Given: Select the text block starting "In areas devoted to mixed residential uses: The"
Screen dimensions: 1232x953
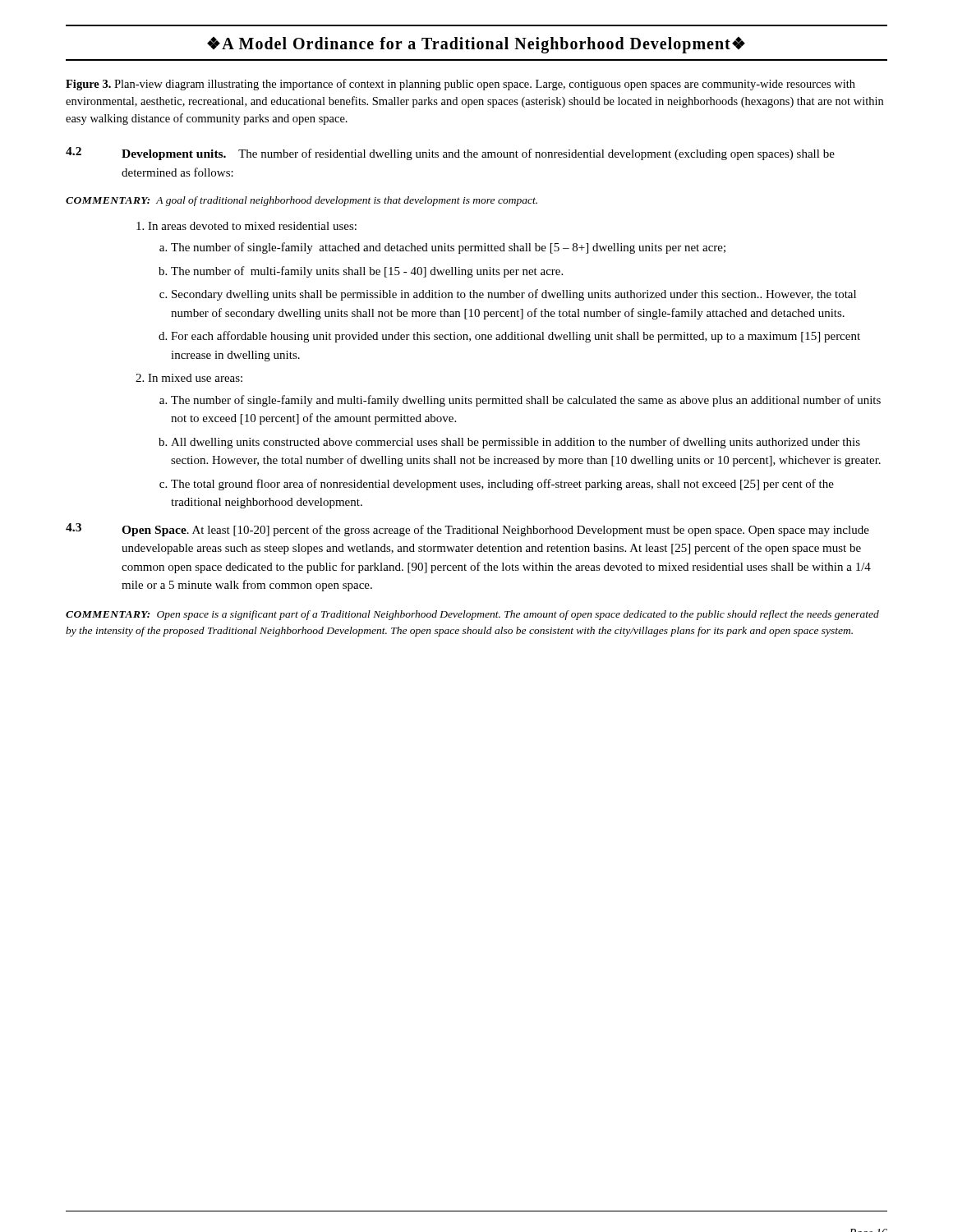Looking at the screenshot, I should coord(518,292).
